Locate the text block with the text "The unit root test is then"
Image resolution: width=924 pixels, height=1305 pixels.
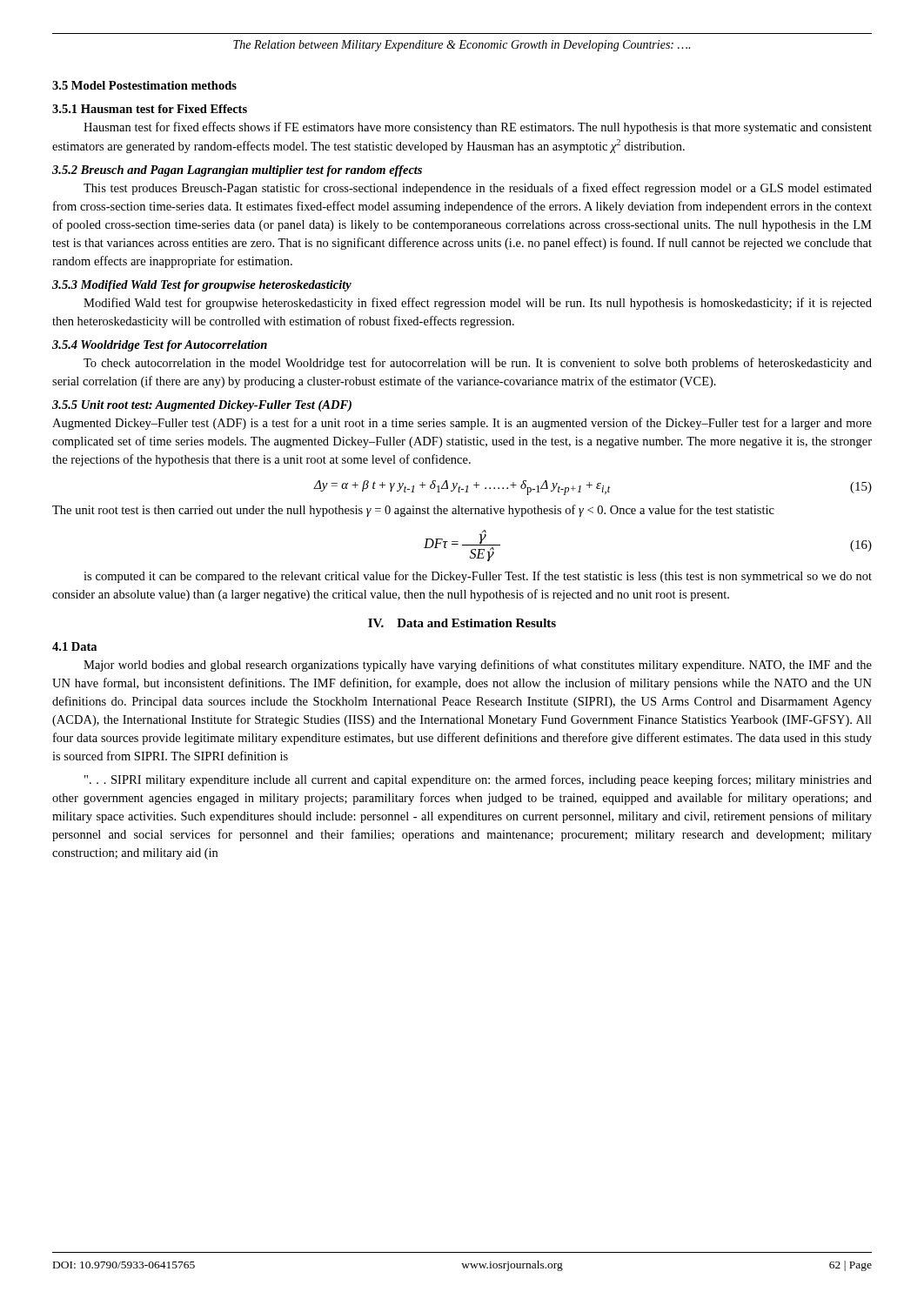coord(413,510)
